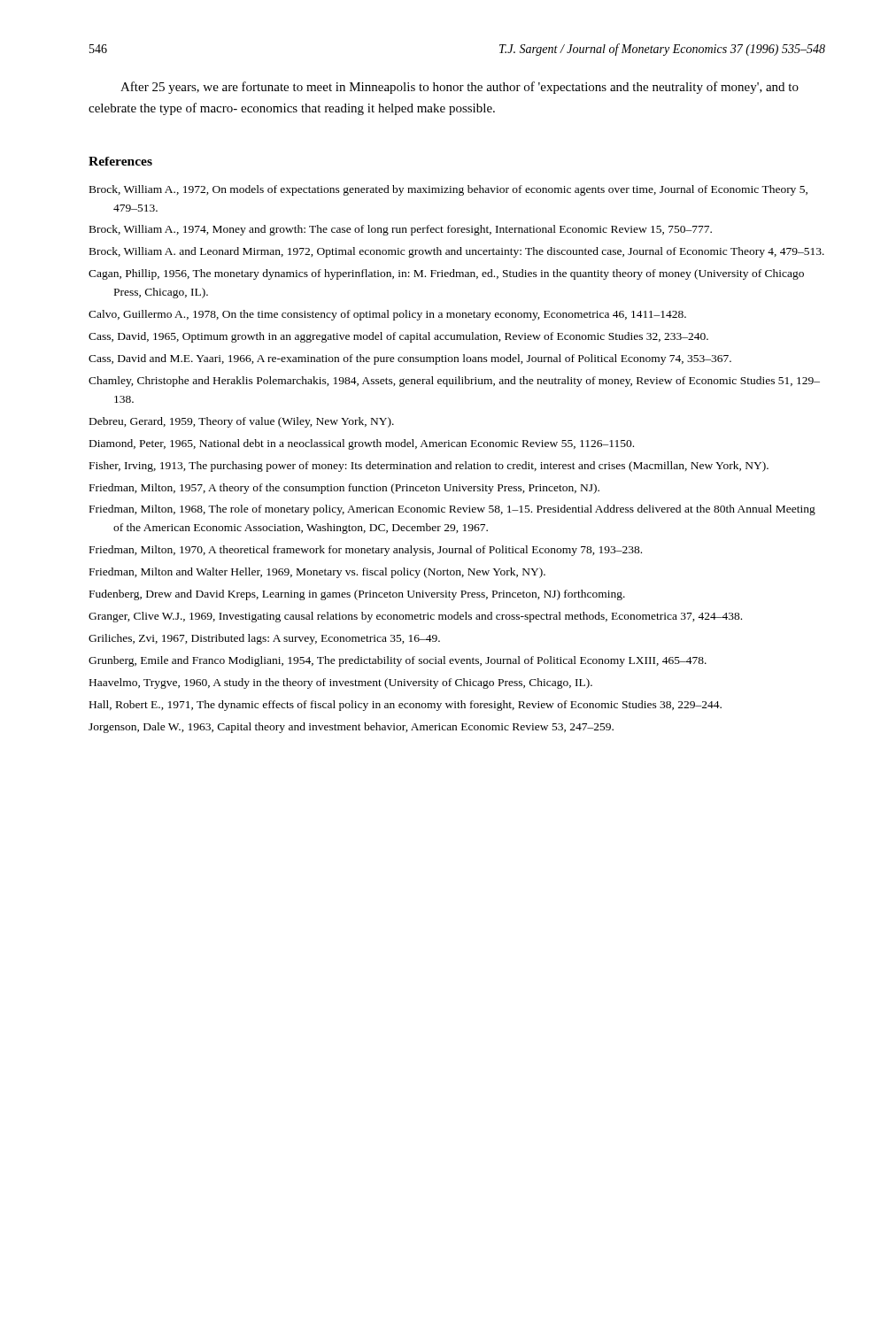Find the block on this page that starts "Friedman, Milton, 1957, A"
Image resolution: width=896 pixels, height=1328 pixels.
pos(344,487)
